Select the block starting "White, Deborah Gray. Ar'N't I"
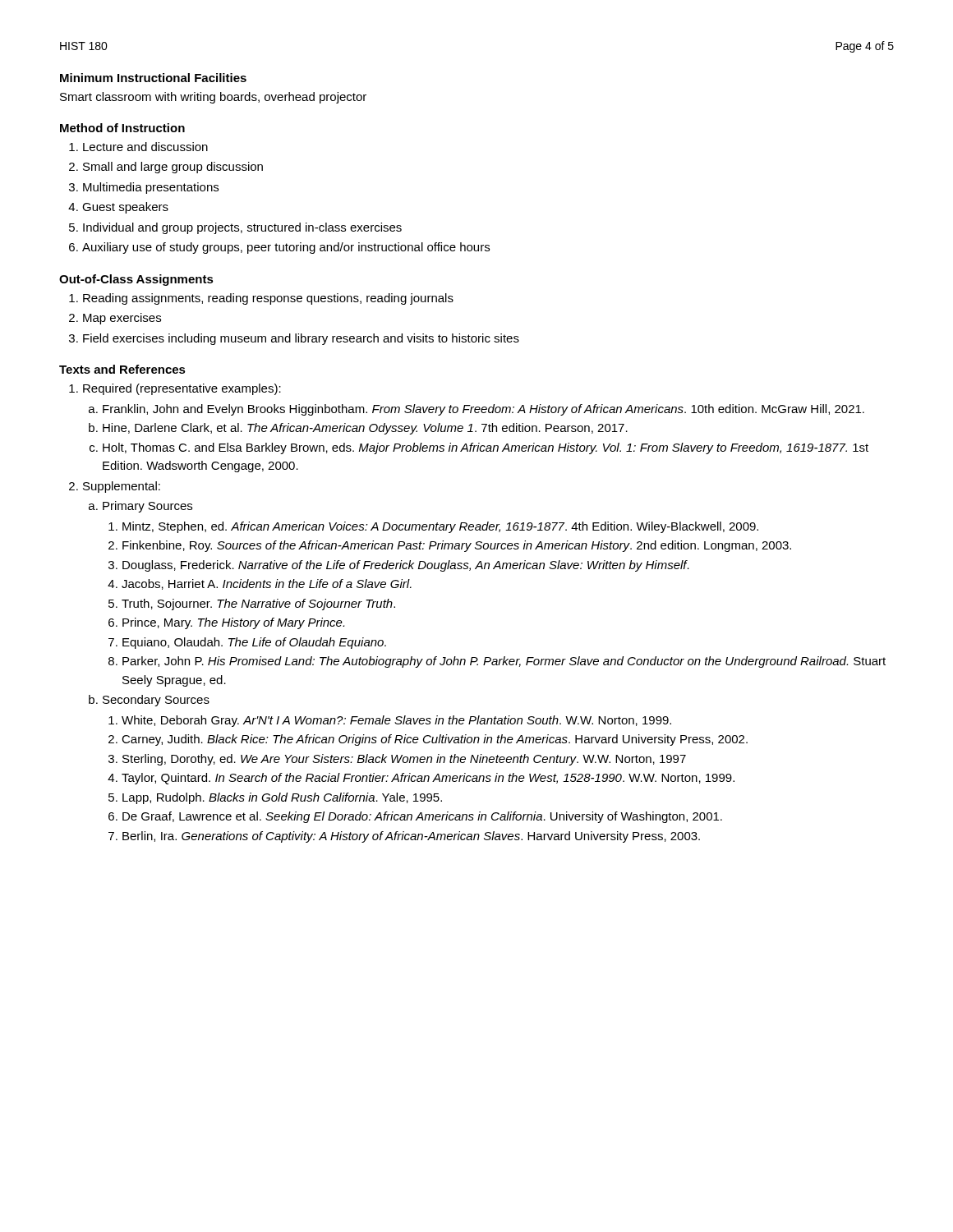 [x=397, y=720]
